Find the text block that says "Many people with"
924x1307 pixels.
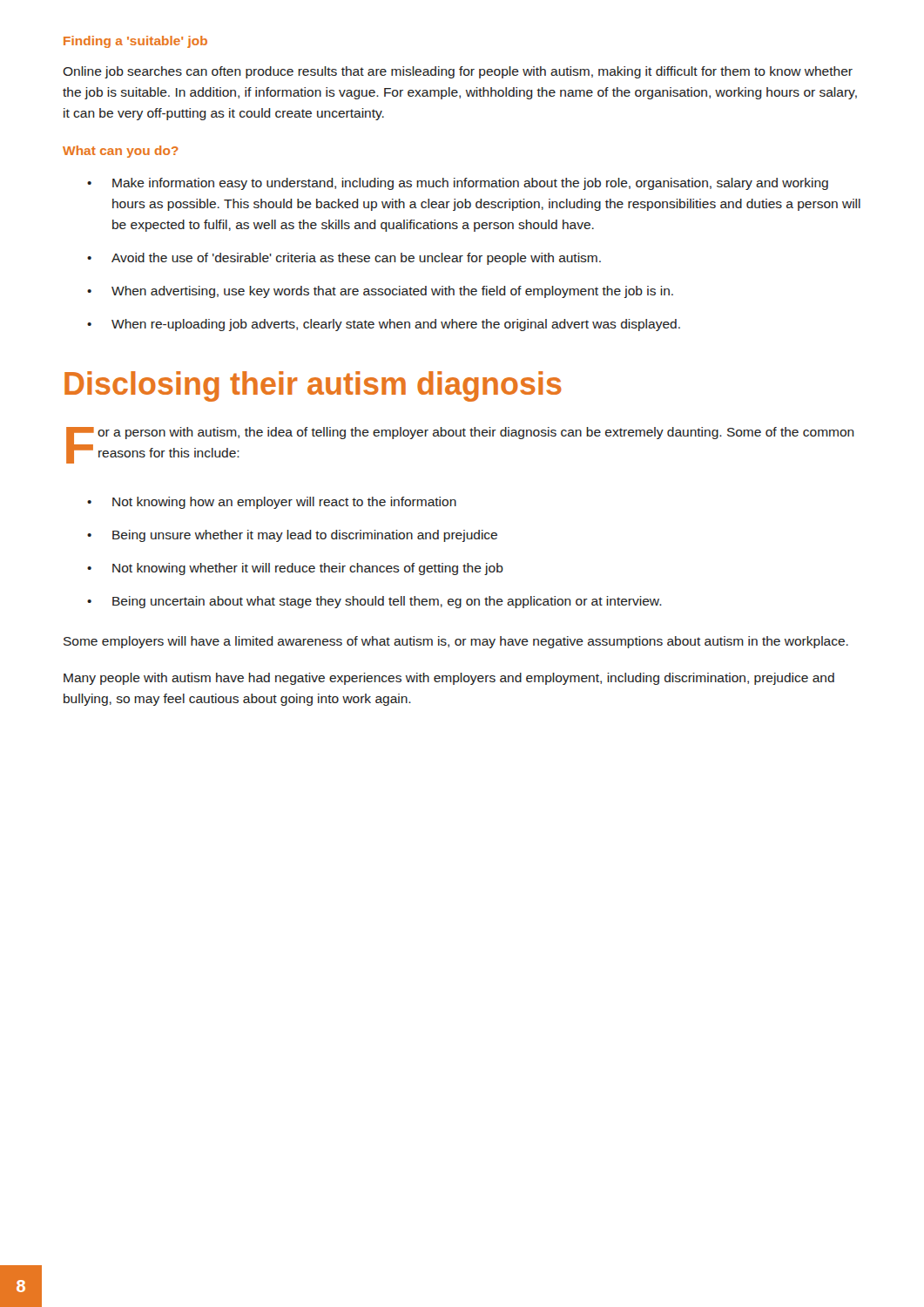coord(449,688)
